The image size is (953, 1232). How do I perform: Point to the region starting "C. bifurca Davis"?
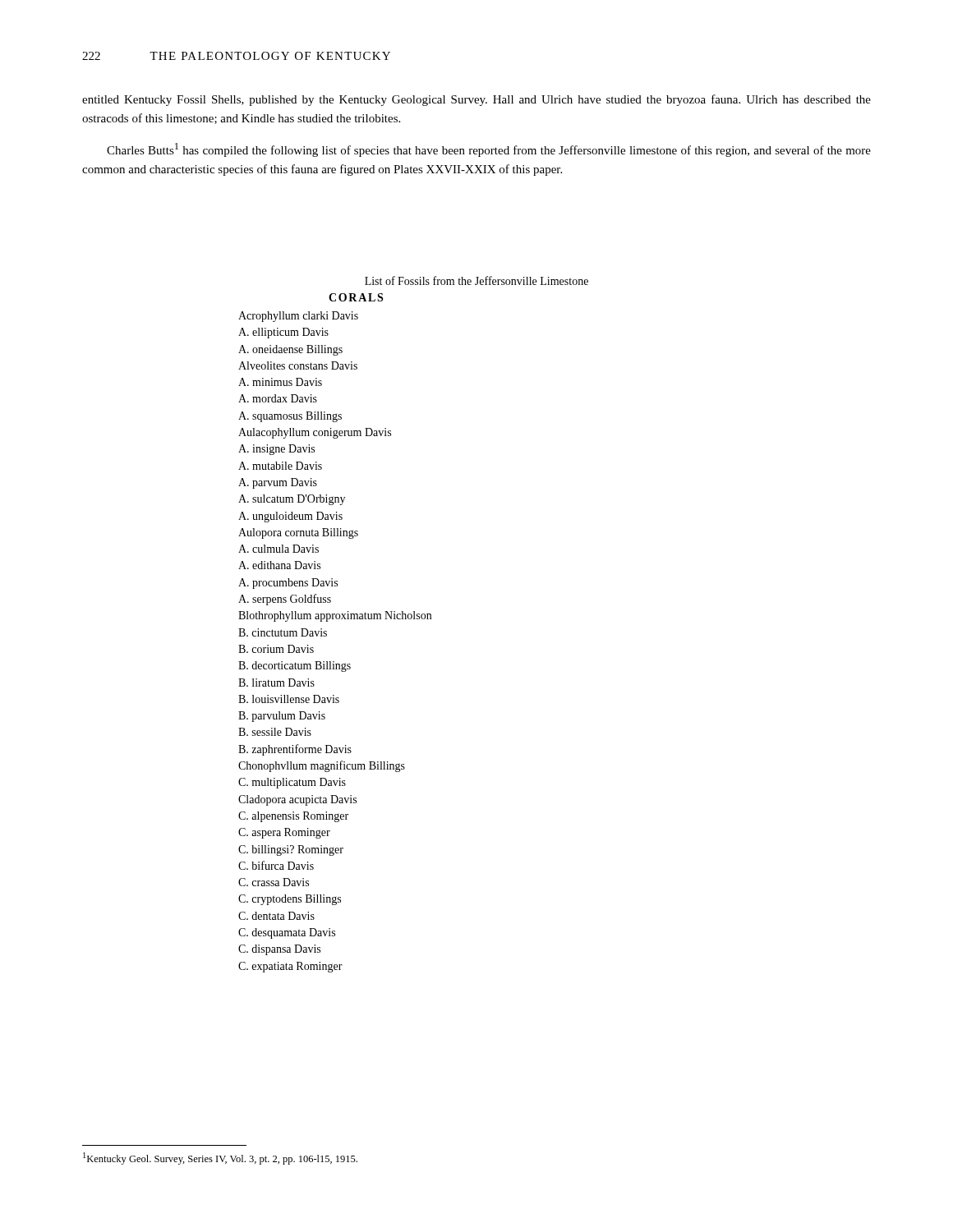[x=276, y=865]
